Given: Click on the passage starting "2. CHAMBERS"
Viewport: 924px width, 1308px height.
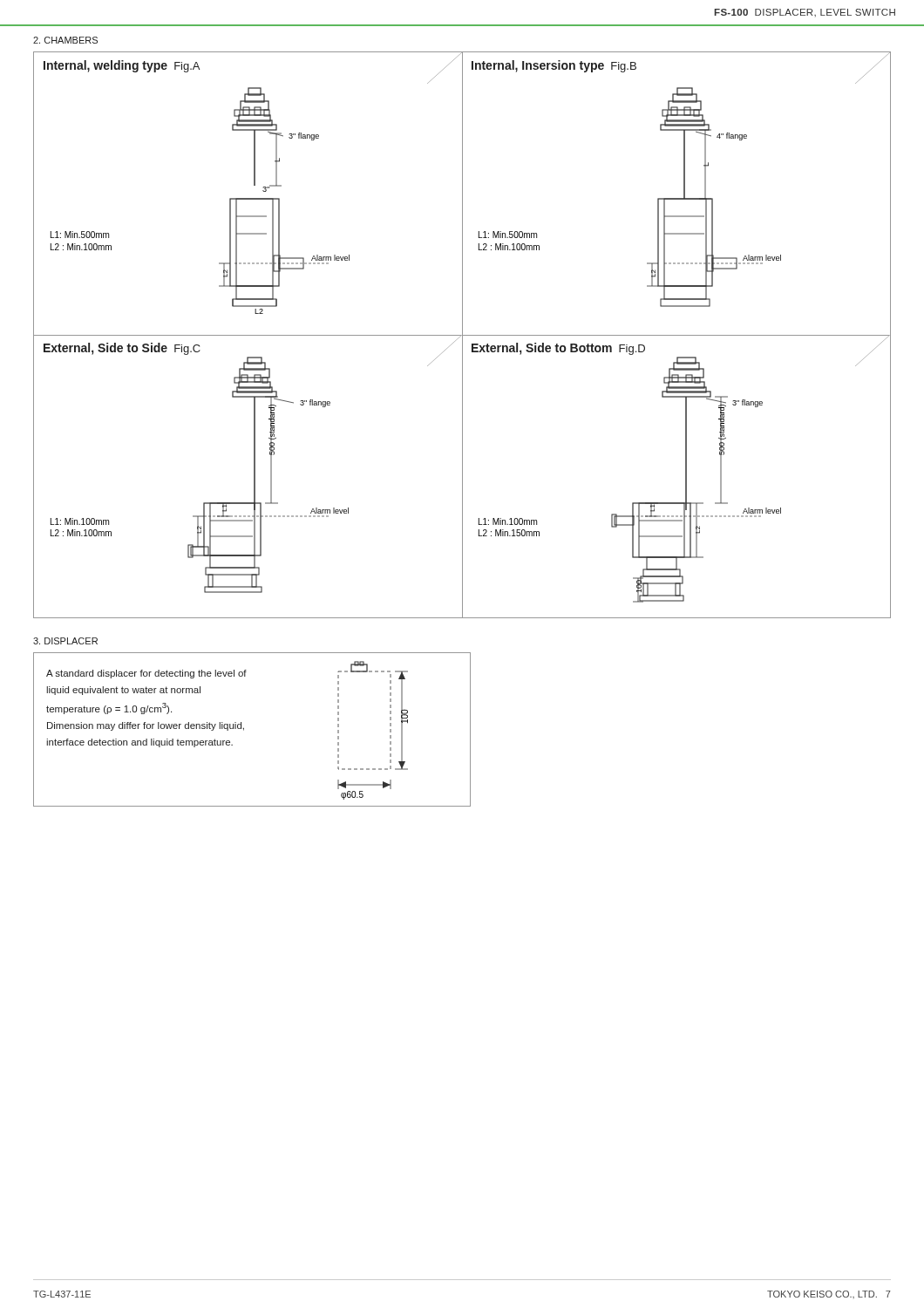Looking at the screenshot, I should click(x=66, y=40).
